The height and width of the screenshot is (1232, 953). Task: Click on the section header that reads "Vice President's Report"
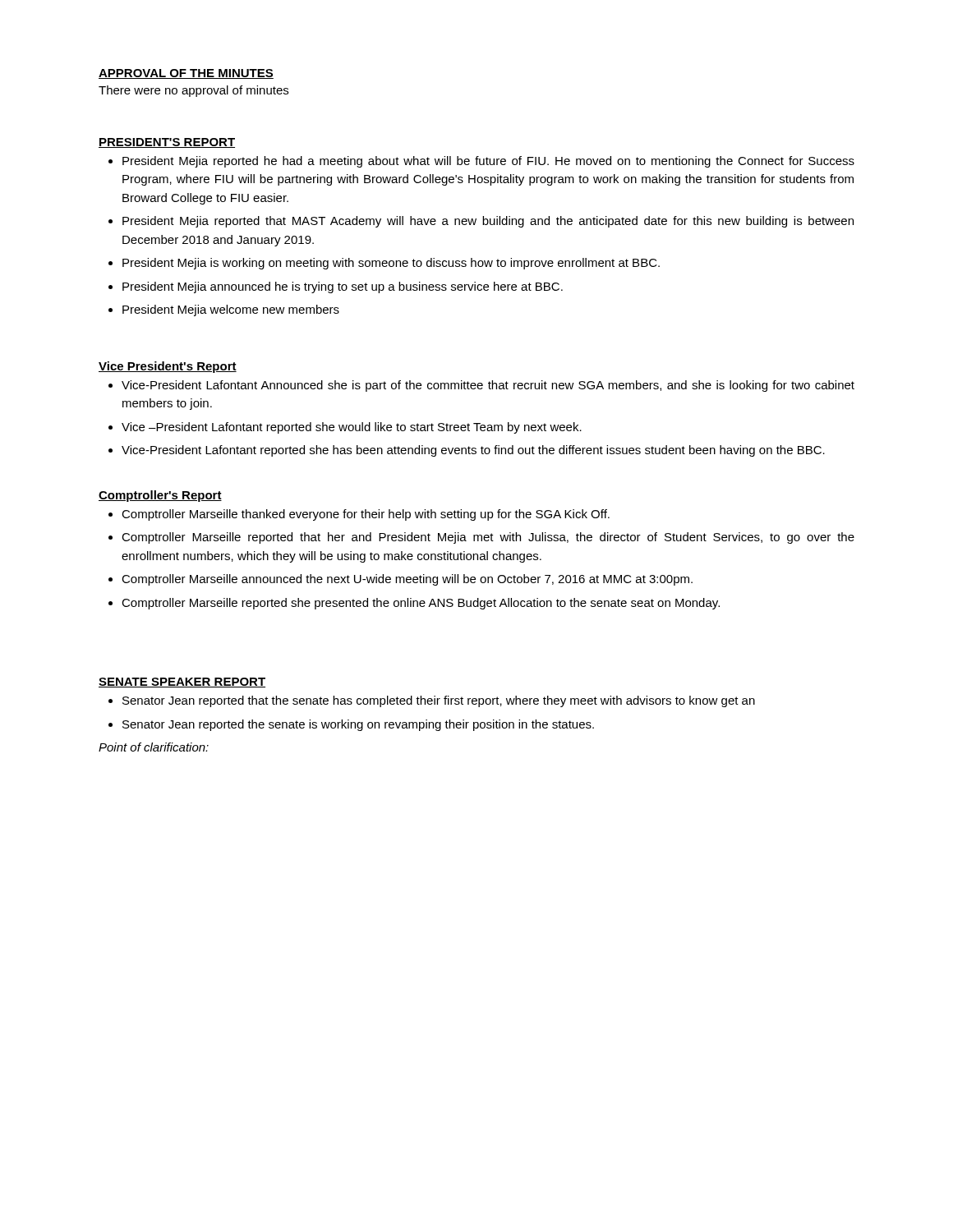(167, 365)
